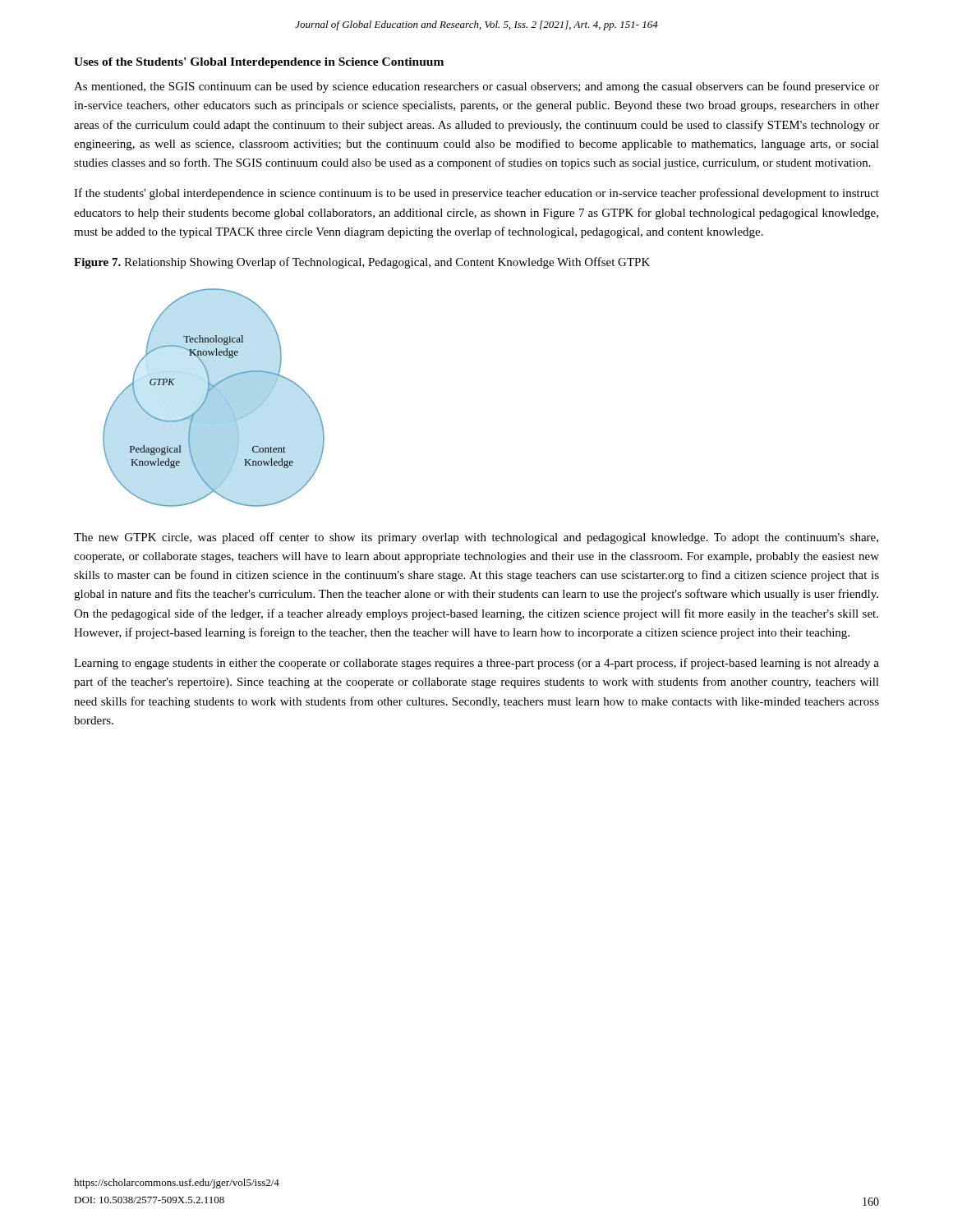Viewport: 953px width, 1232px height.
Task: Select the illustration
Action: pyautogui.click(x=476, y=397)
